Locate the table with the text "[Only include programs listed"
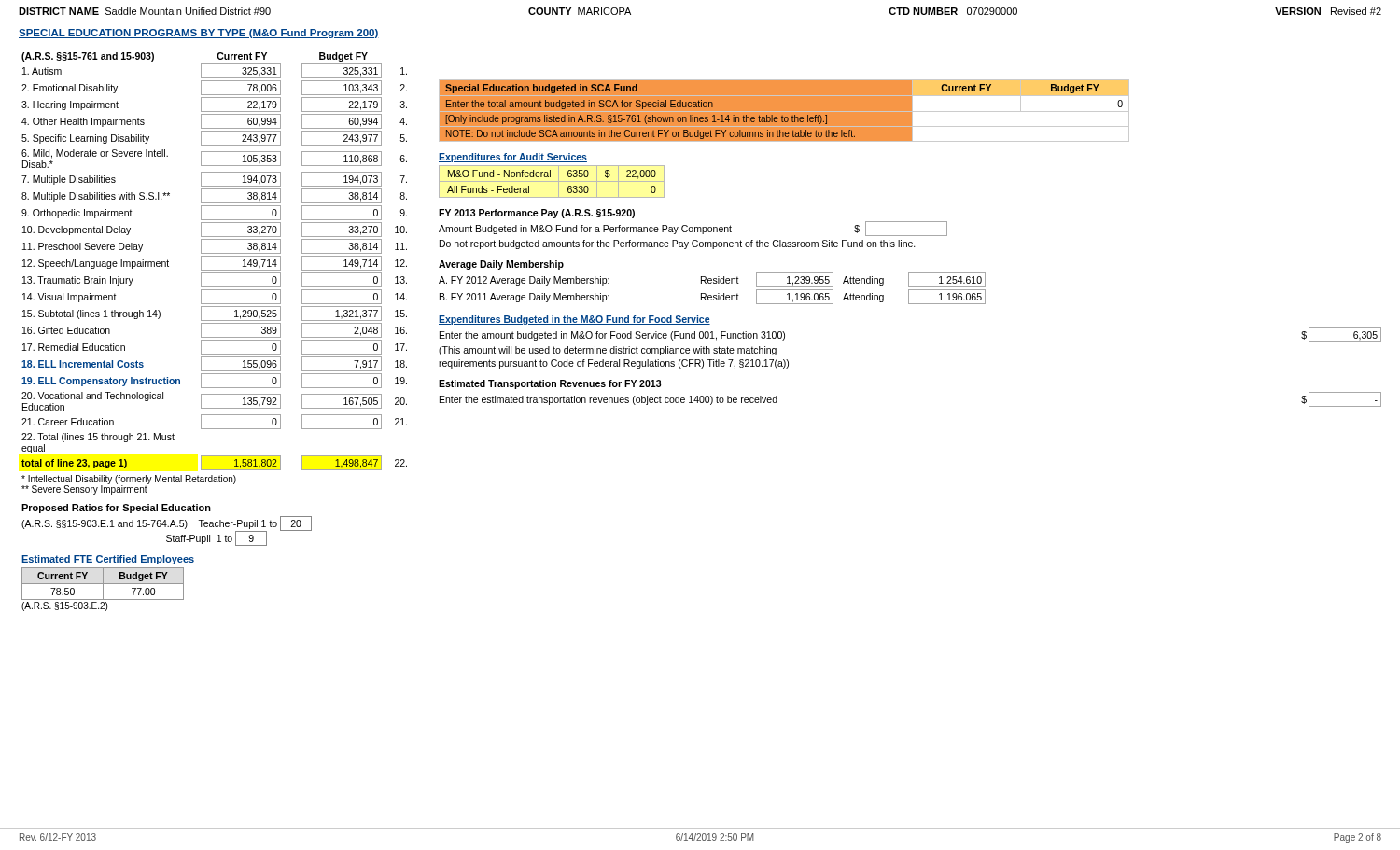The height and width of the screenshot is (850, 1400). pyautogui.click(x=910, y=111)
